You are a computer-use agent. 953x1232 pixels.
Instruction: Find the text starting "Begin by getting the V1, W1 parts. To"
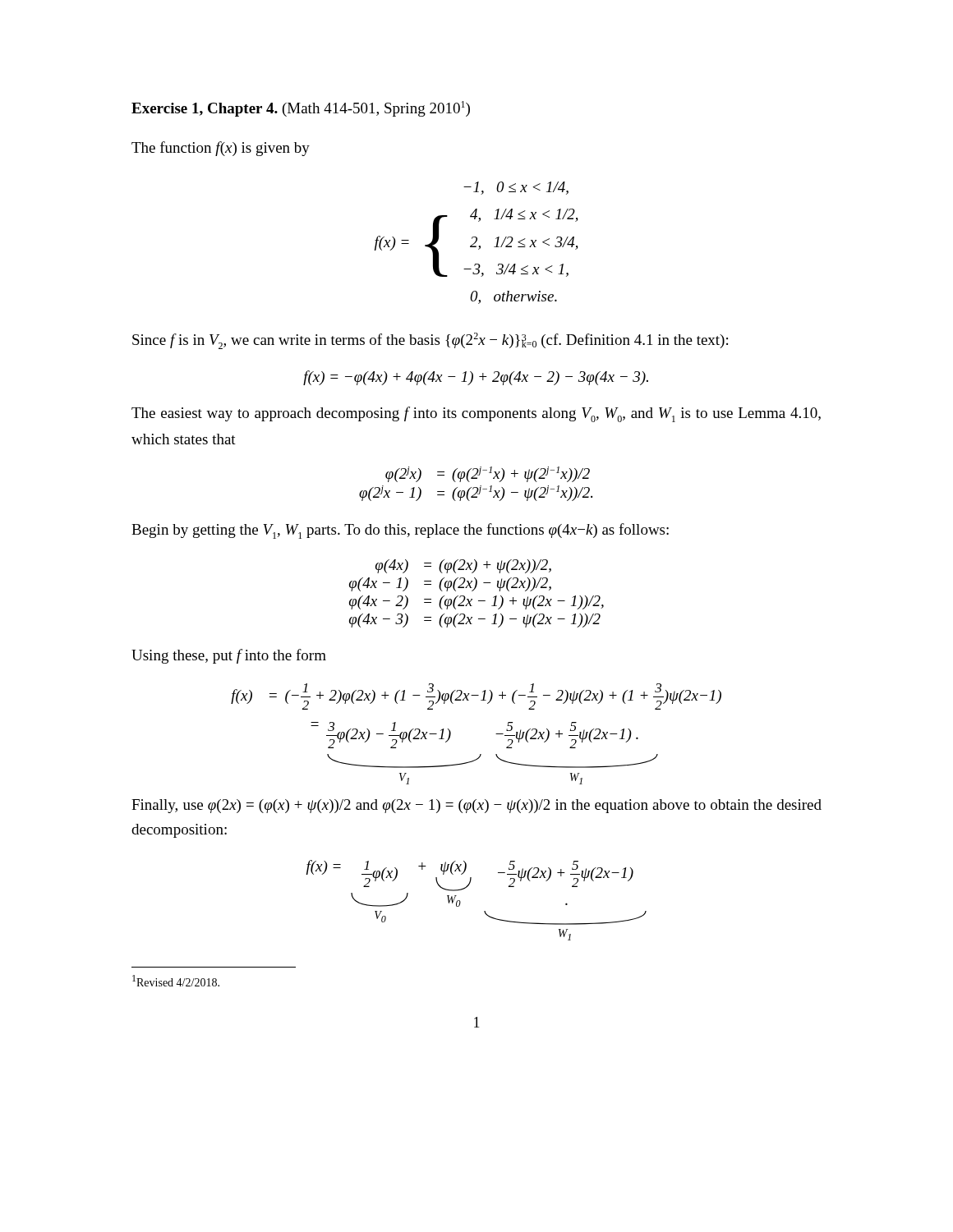[476, 530]
